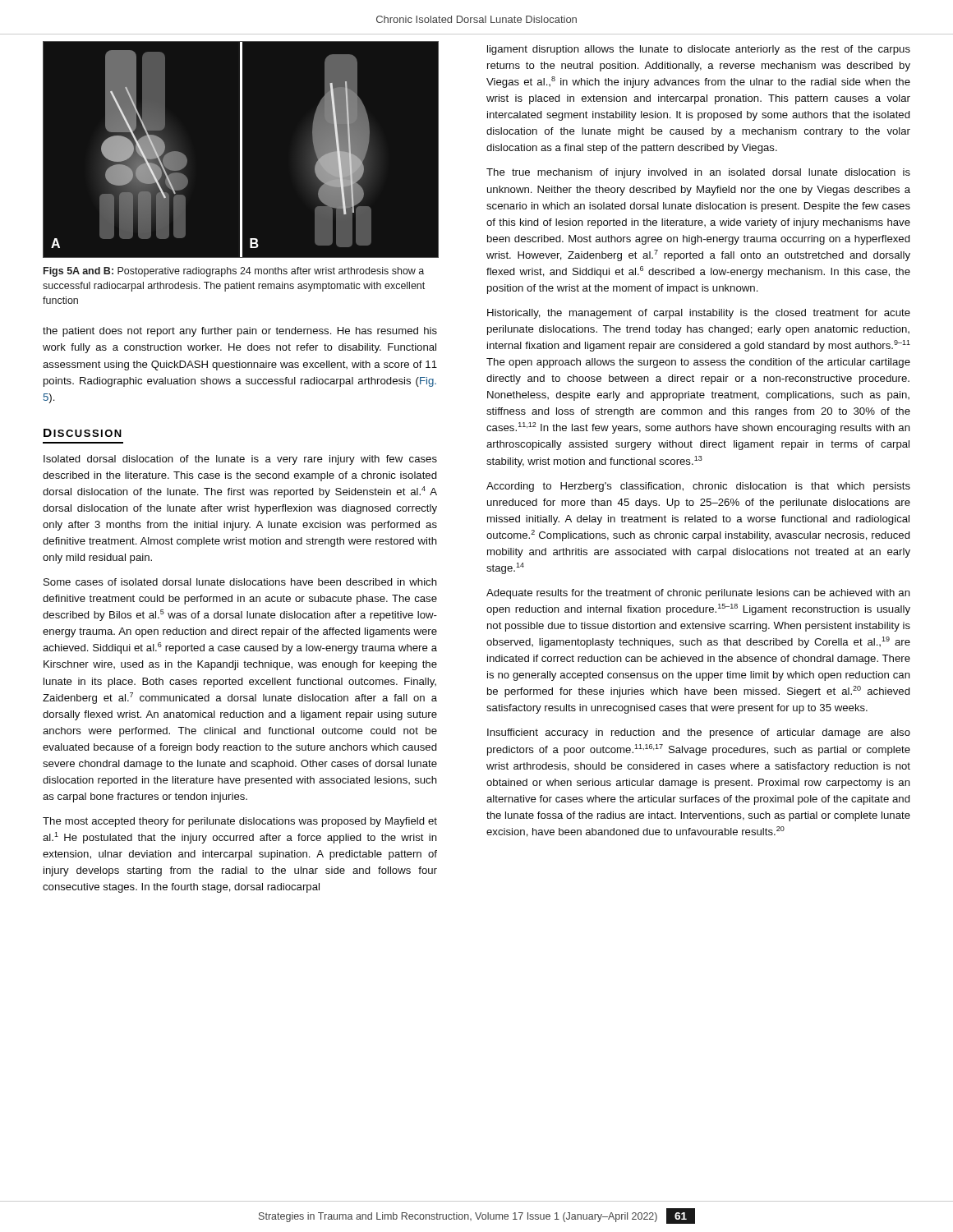Navigate to the passage starting "The most accepted theory for perilunate dislocations was"

click(240, 854)
